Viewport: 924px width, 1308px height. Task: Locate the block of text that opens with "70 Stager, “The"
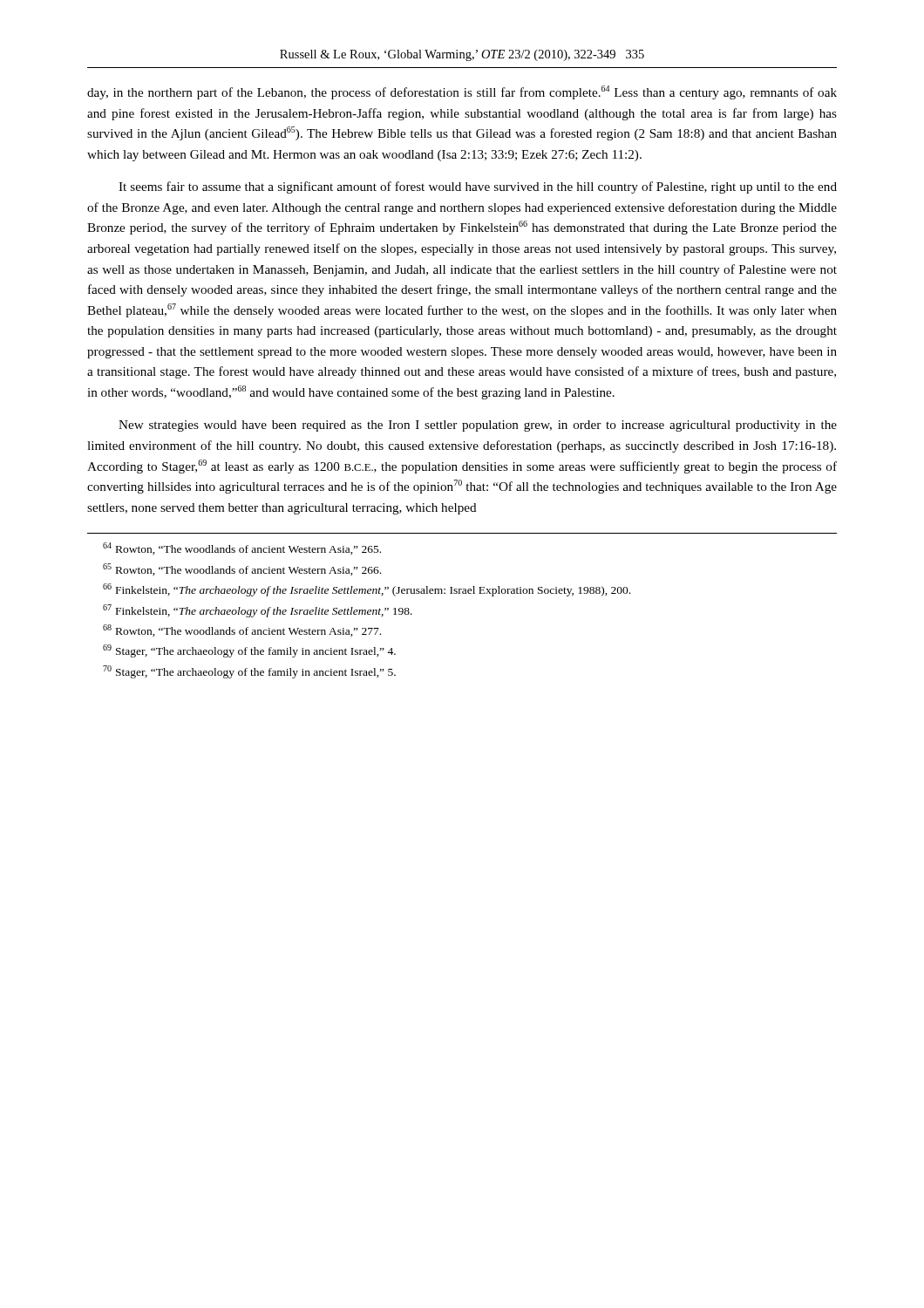pos(249,672)
